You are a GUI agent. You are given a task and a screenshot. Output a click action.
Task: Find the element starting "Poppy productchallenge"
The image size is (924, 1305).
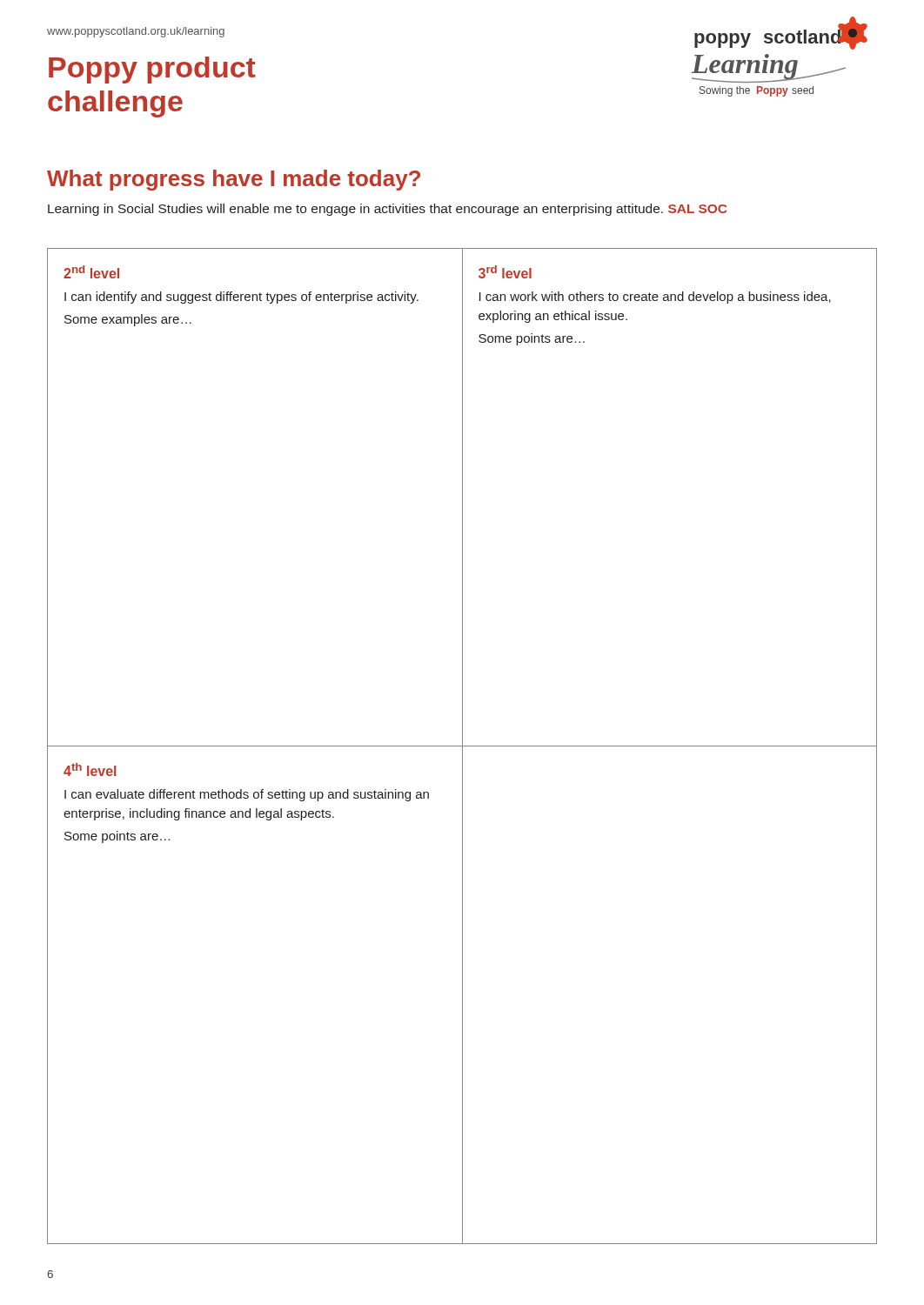(151, 84)
